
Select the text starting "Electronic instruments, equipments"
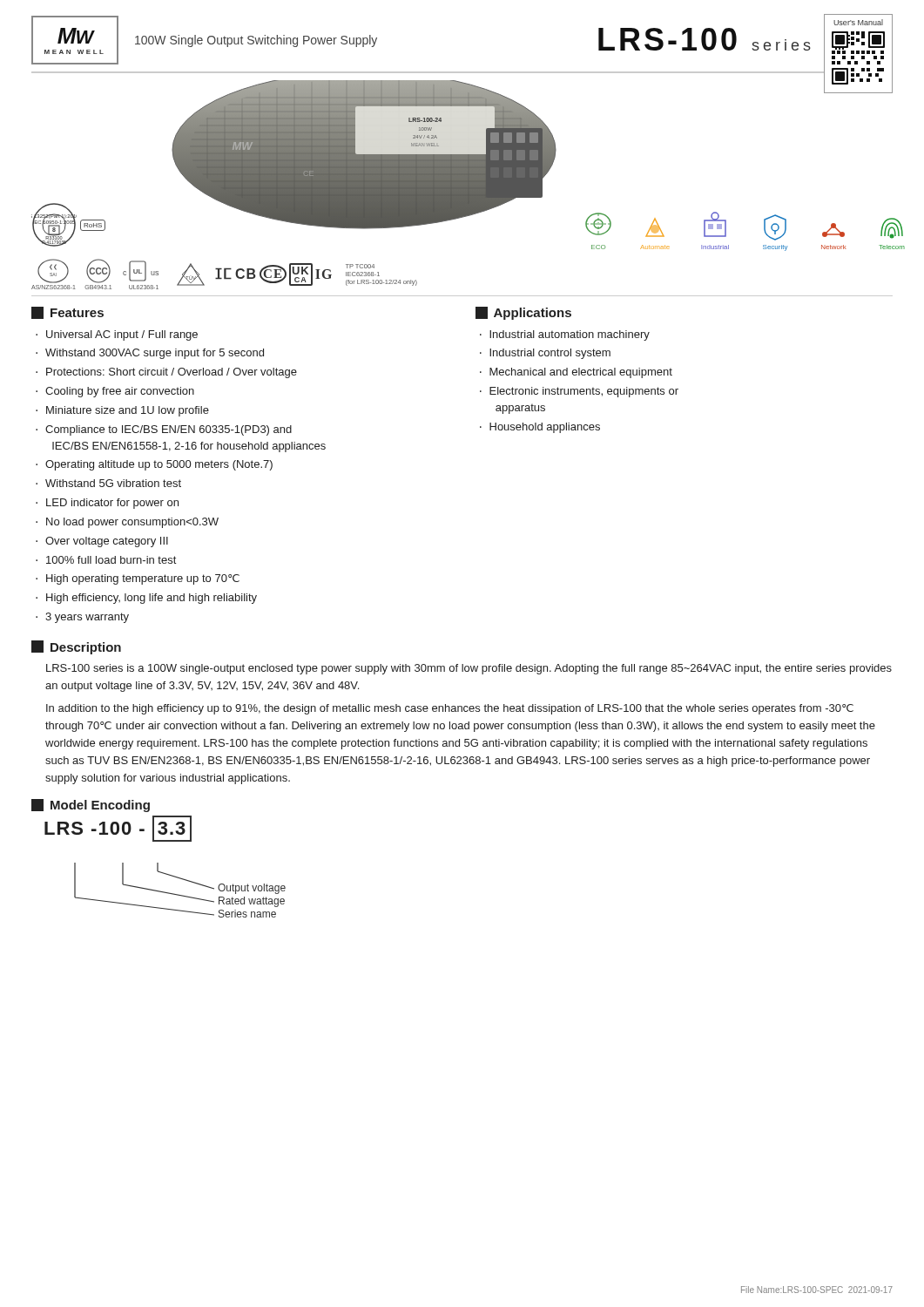[x=584, y=399]
